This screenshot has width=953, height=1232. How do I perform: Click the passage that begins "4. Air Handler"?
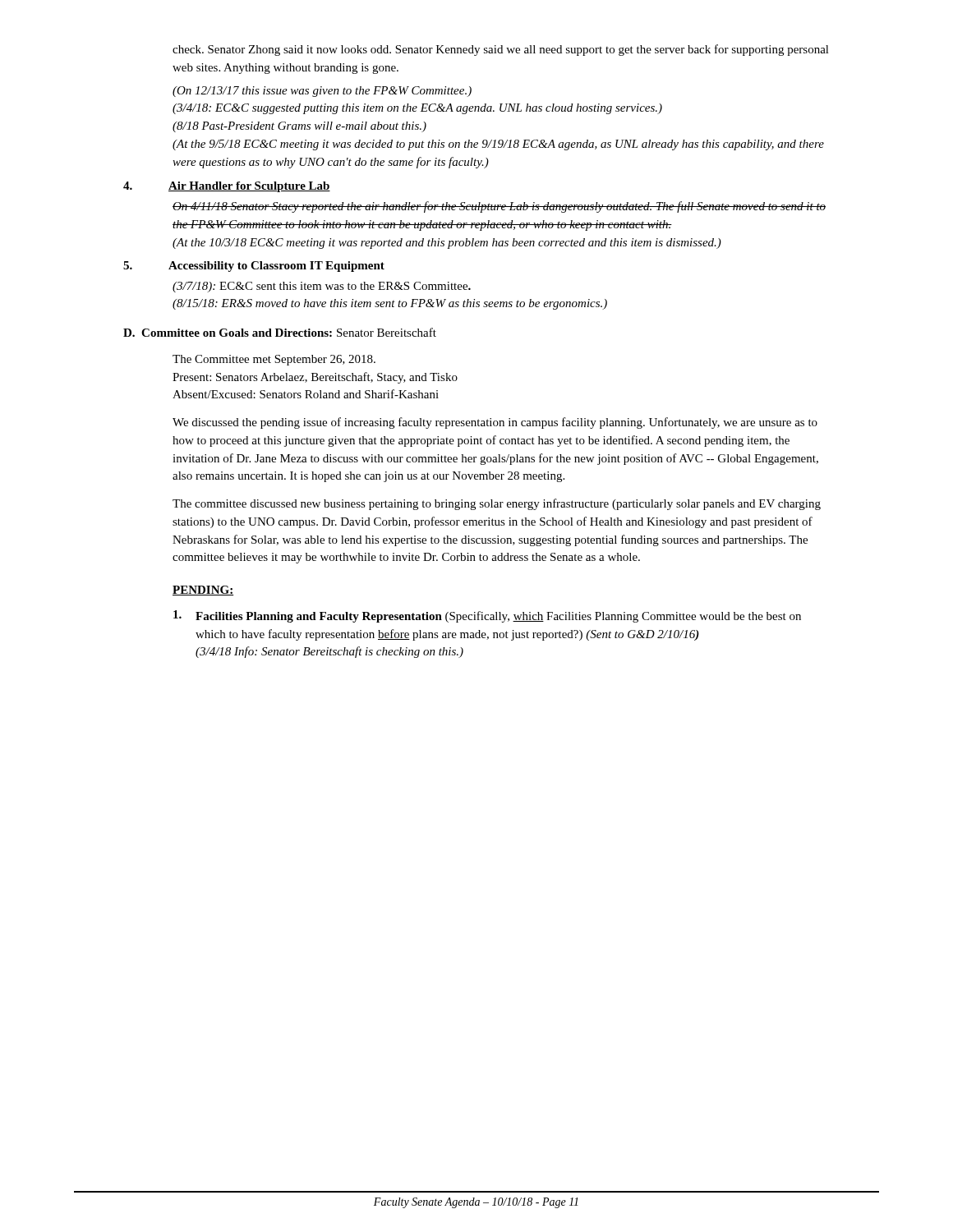(x=227, y=187)
